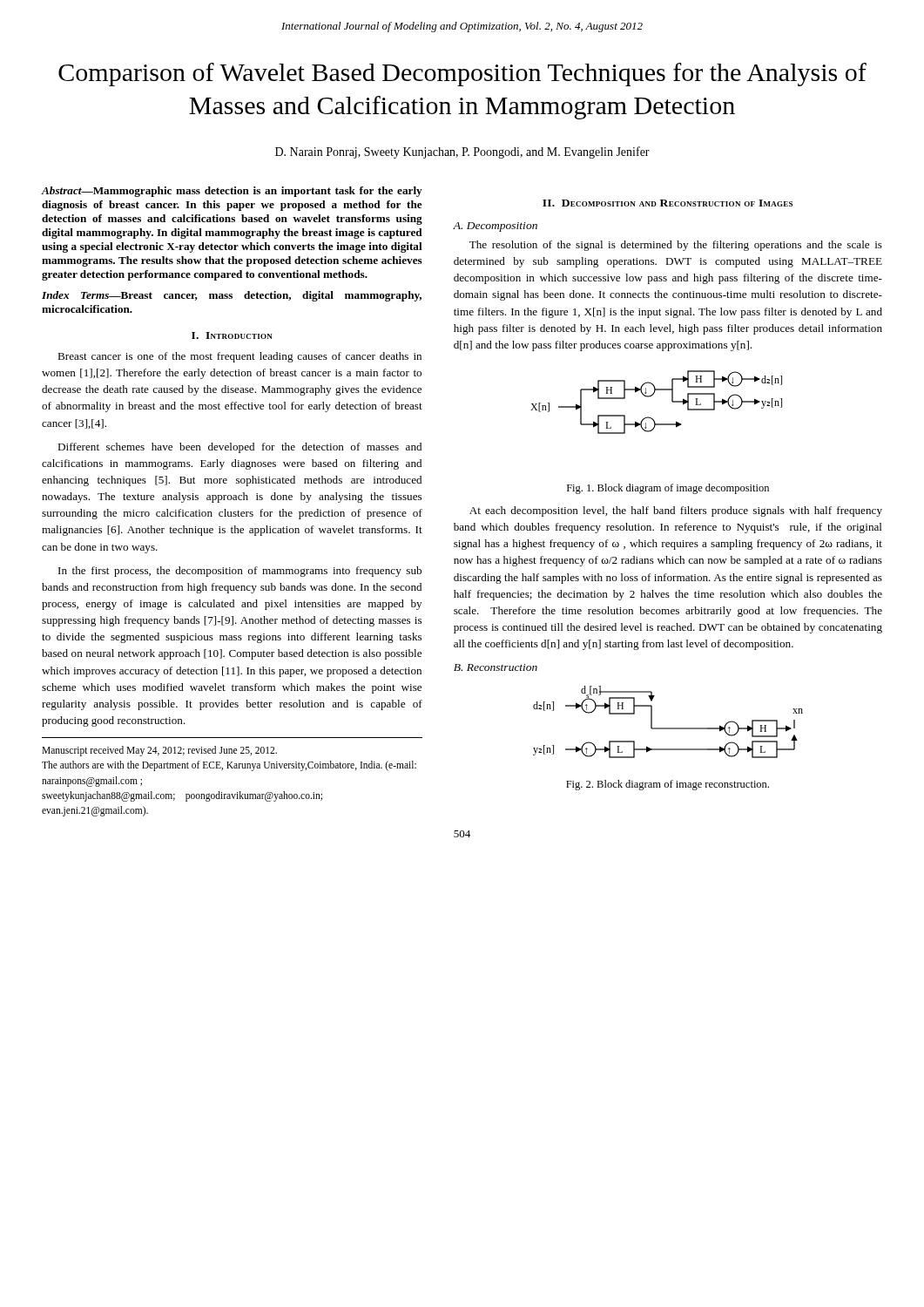Select the text starting "Different schemes have been developed for the detection"
The height and width of the screenshot is (1307, 924).
coord(232,496)
